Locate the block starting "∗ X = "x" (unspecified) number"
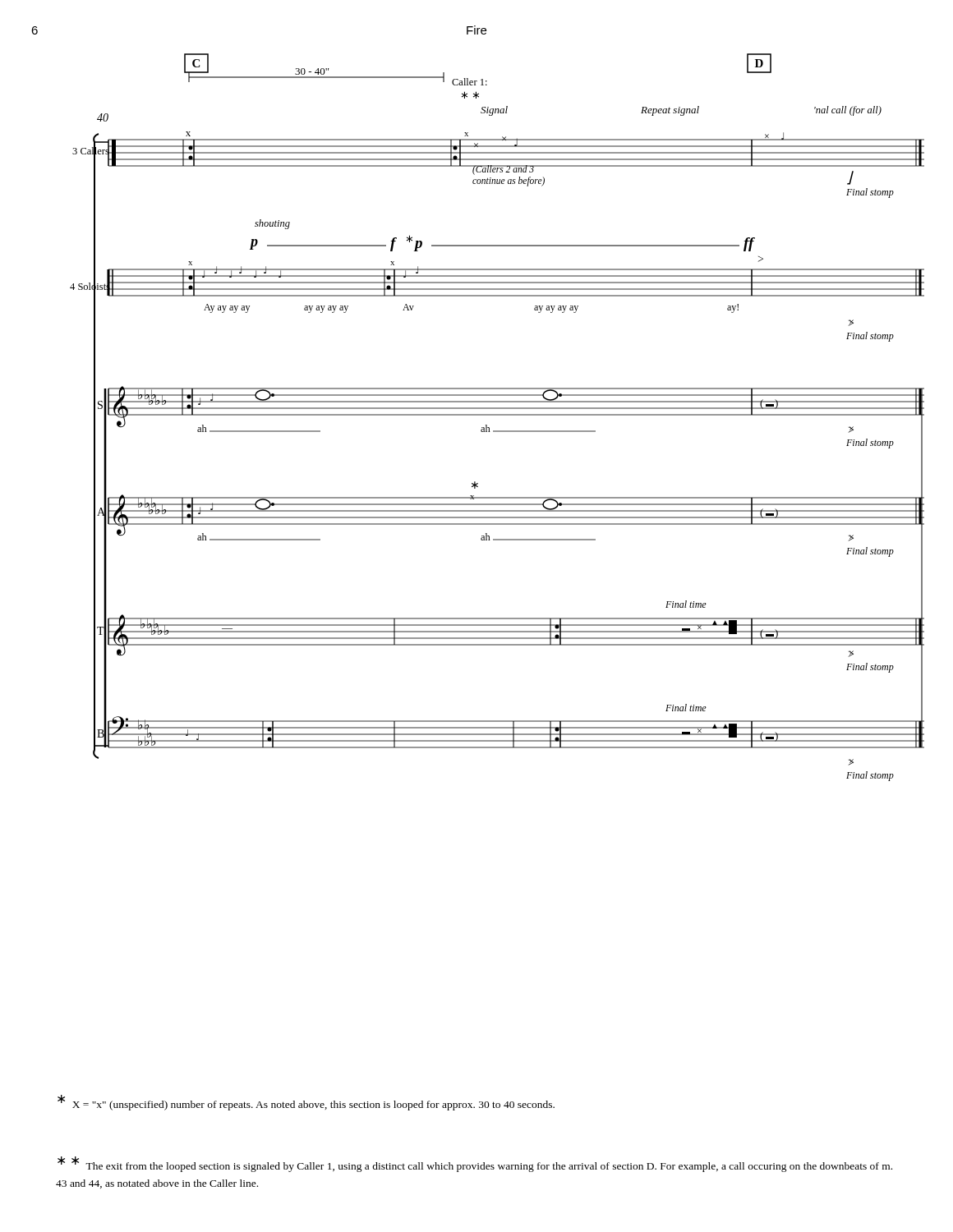 pos(480,1101)
